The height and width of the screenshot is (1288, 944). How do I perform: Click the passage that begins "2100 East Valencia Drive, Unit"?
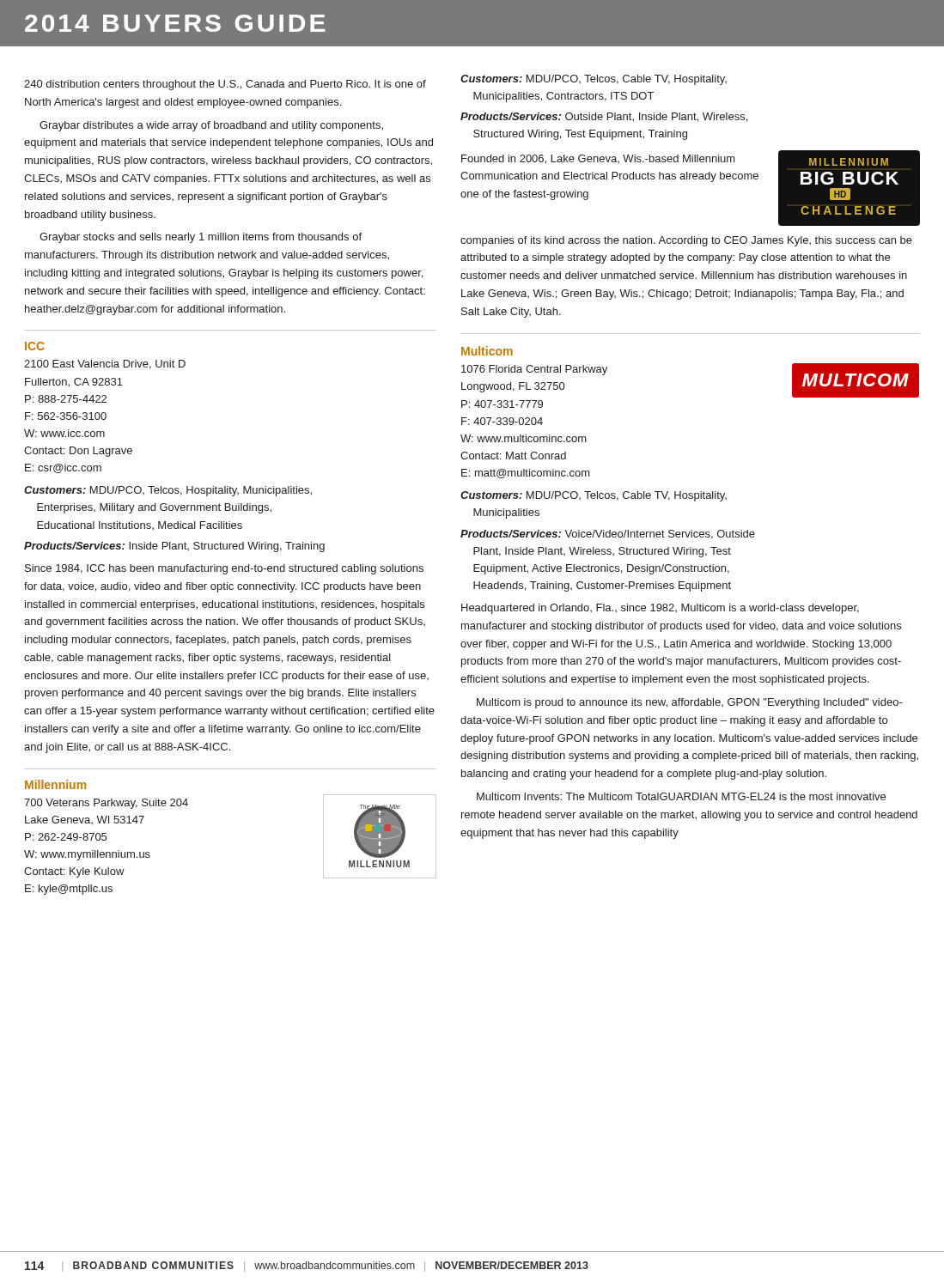pos(105,416)
